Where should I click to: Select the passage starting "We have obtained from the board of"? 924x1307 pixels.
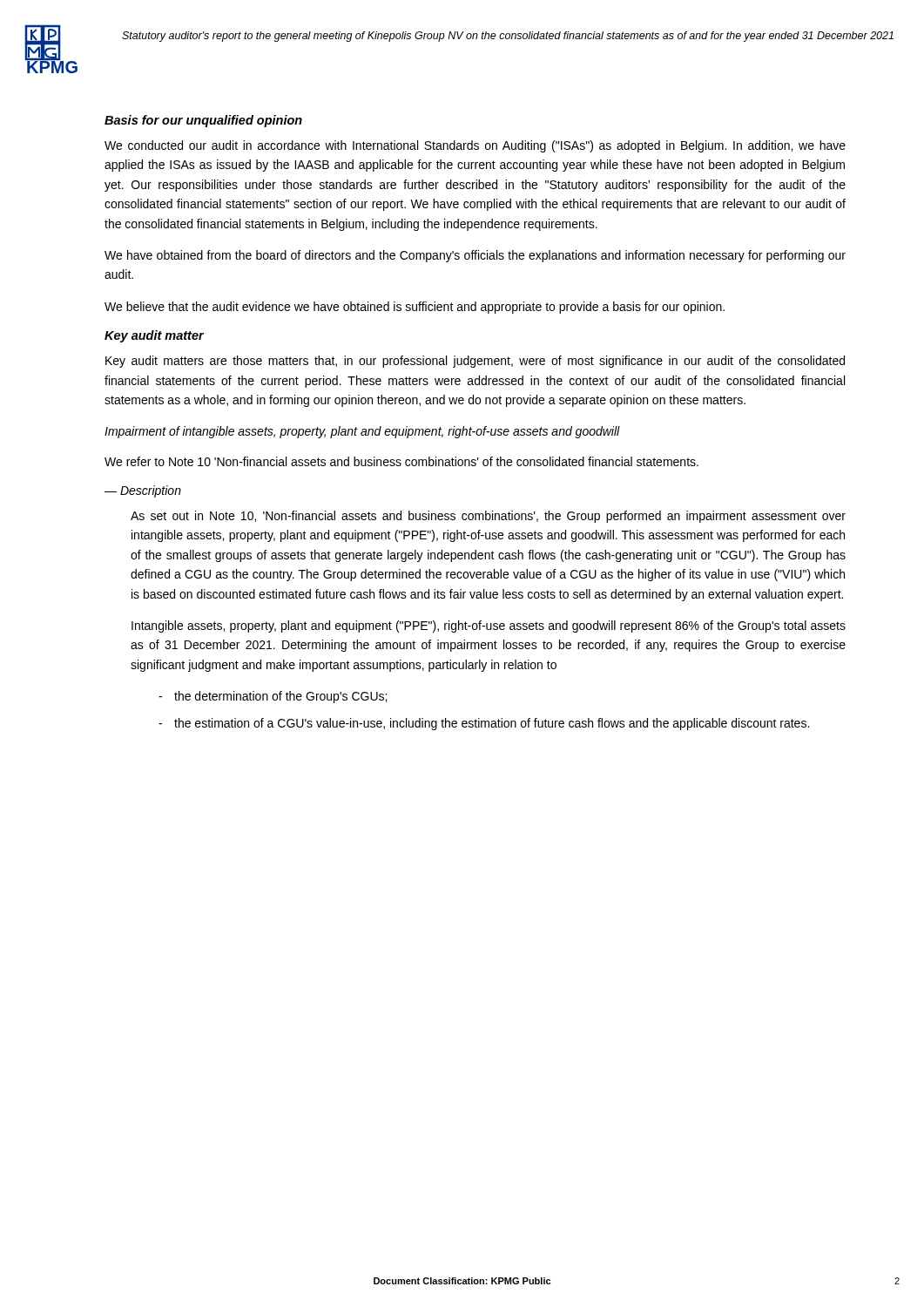(x=475, y=265)
